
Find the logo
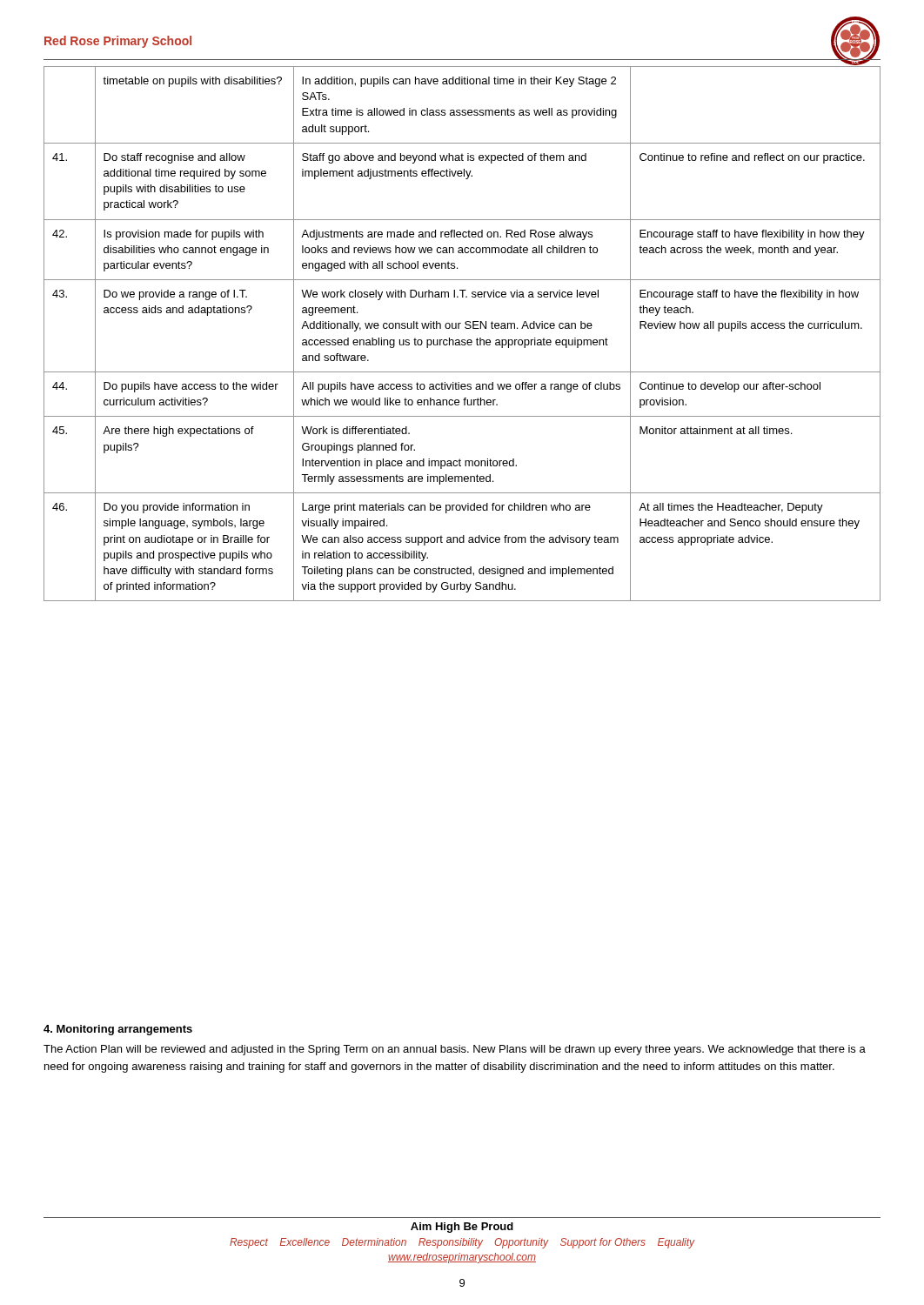point(855,41)
